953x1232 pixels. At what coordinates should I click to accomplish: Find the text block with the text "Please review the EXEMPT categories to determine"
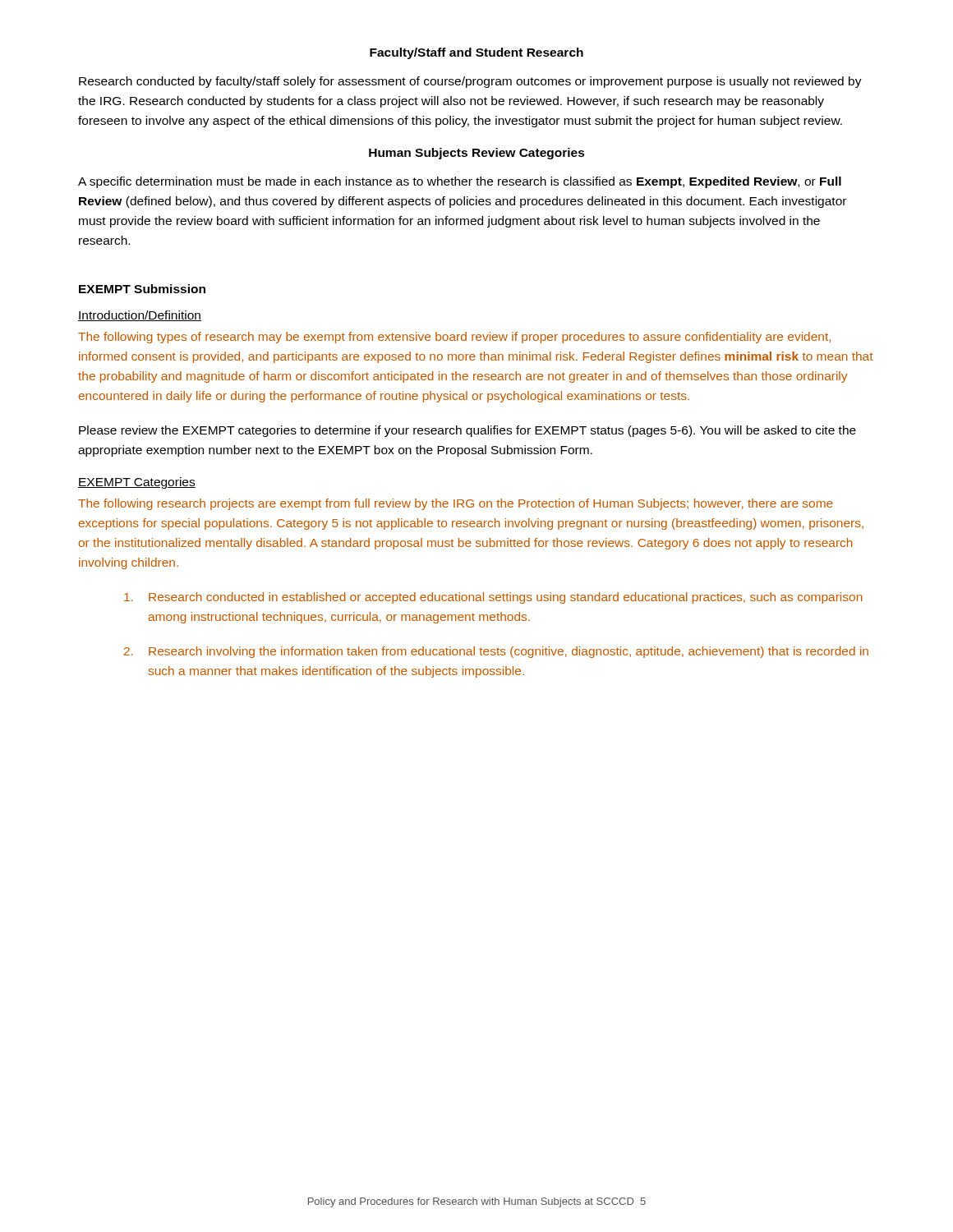click(467, 440)
